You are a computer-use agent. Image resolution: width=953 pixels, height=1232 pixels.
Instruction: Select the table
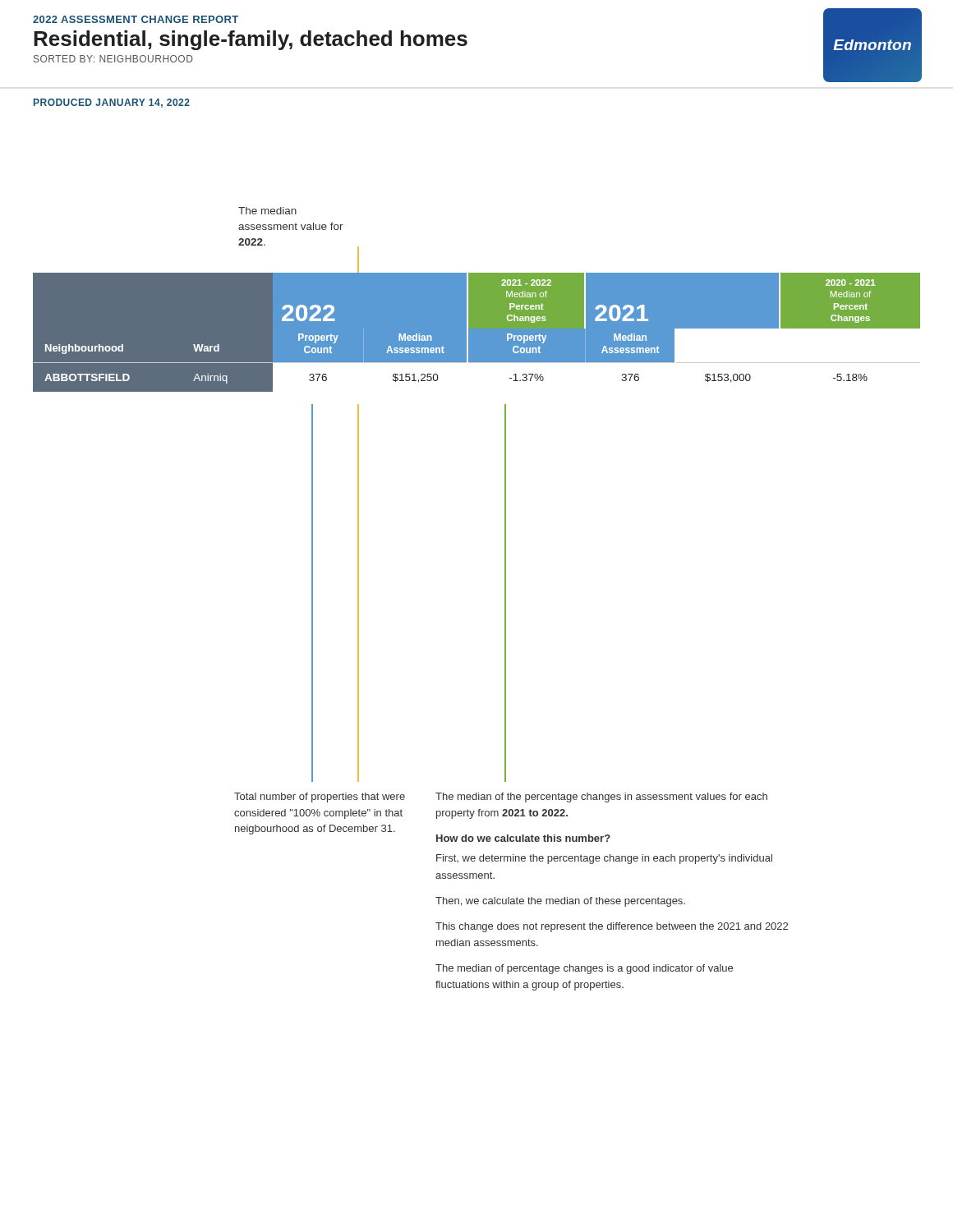pos(476,332)
